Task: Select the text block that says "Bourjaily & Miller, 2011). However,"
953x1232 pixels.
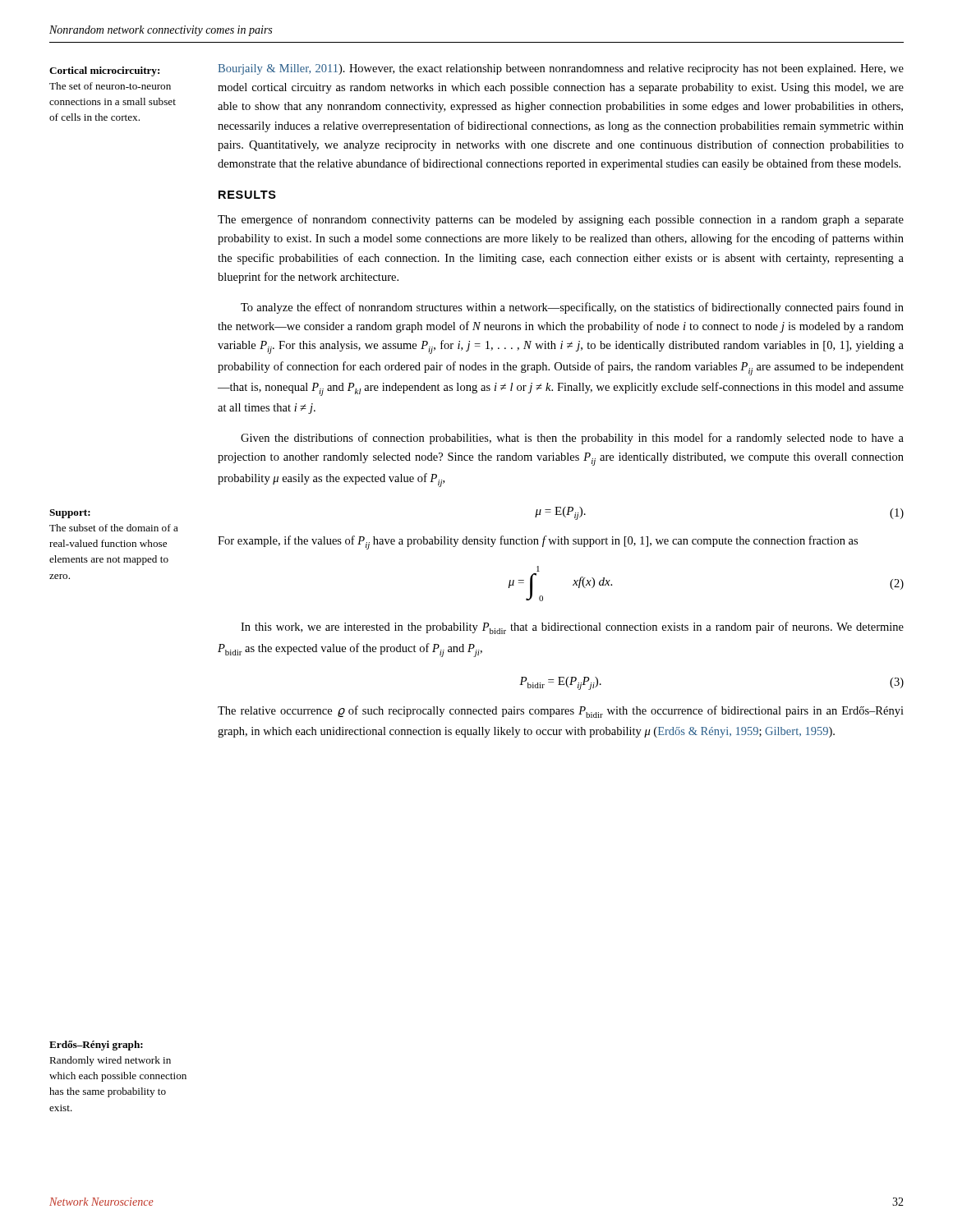Action: pyautogui.click(x=561, y=116)
